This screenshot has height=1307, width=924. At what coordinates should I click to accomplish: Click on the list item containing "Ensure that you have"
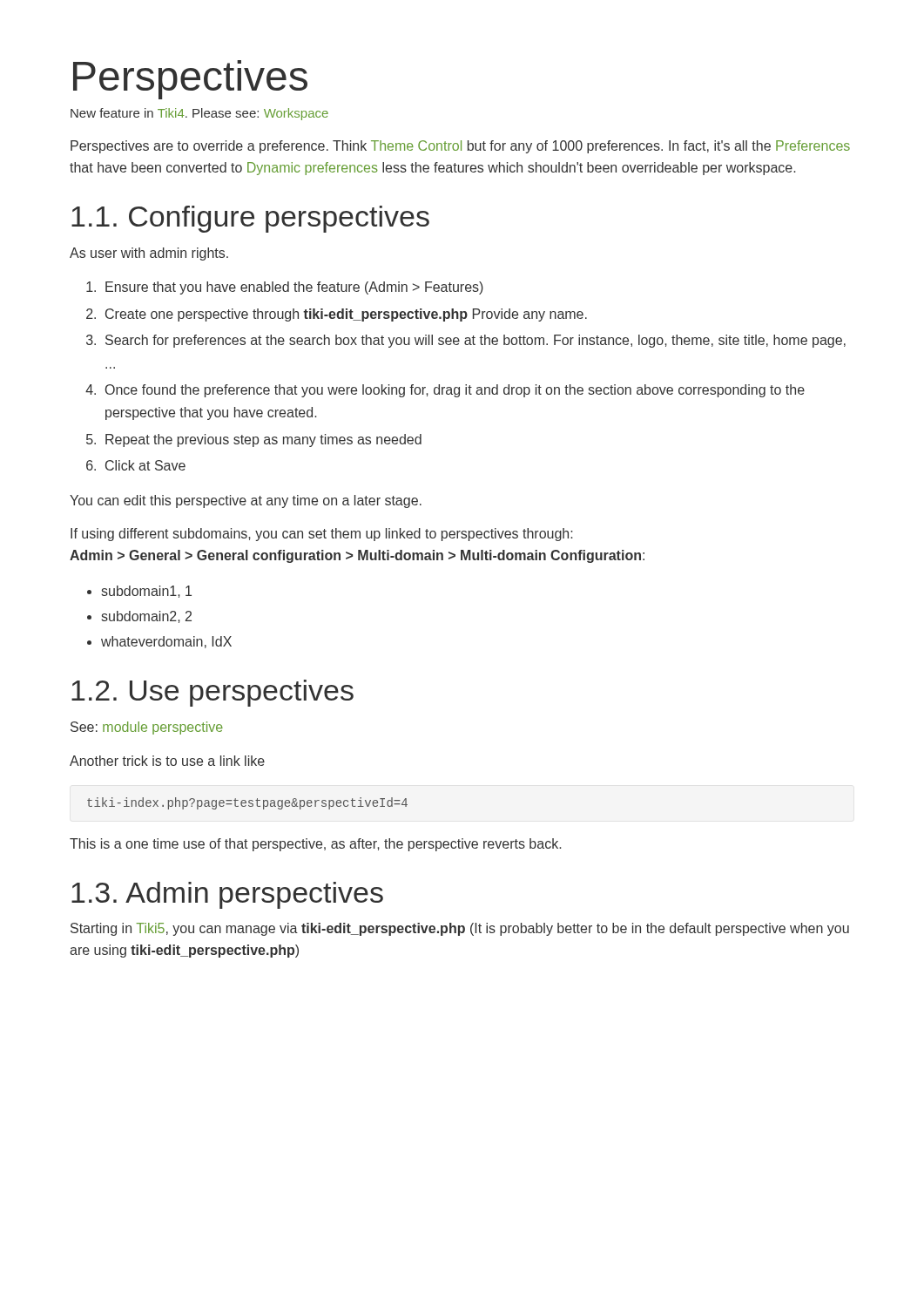pos(478,288)
